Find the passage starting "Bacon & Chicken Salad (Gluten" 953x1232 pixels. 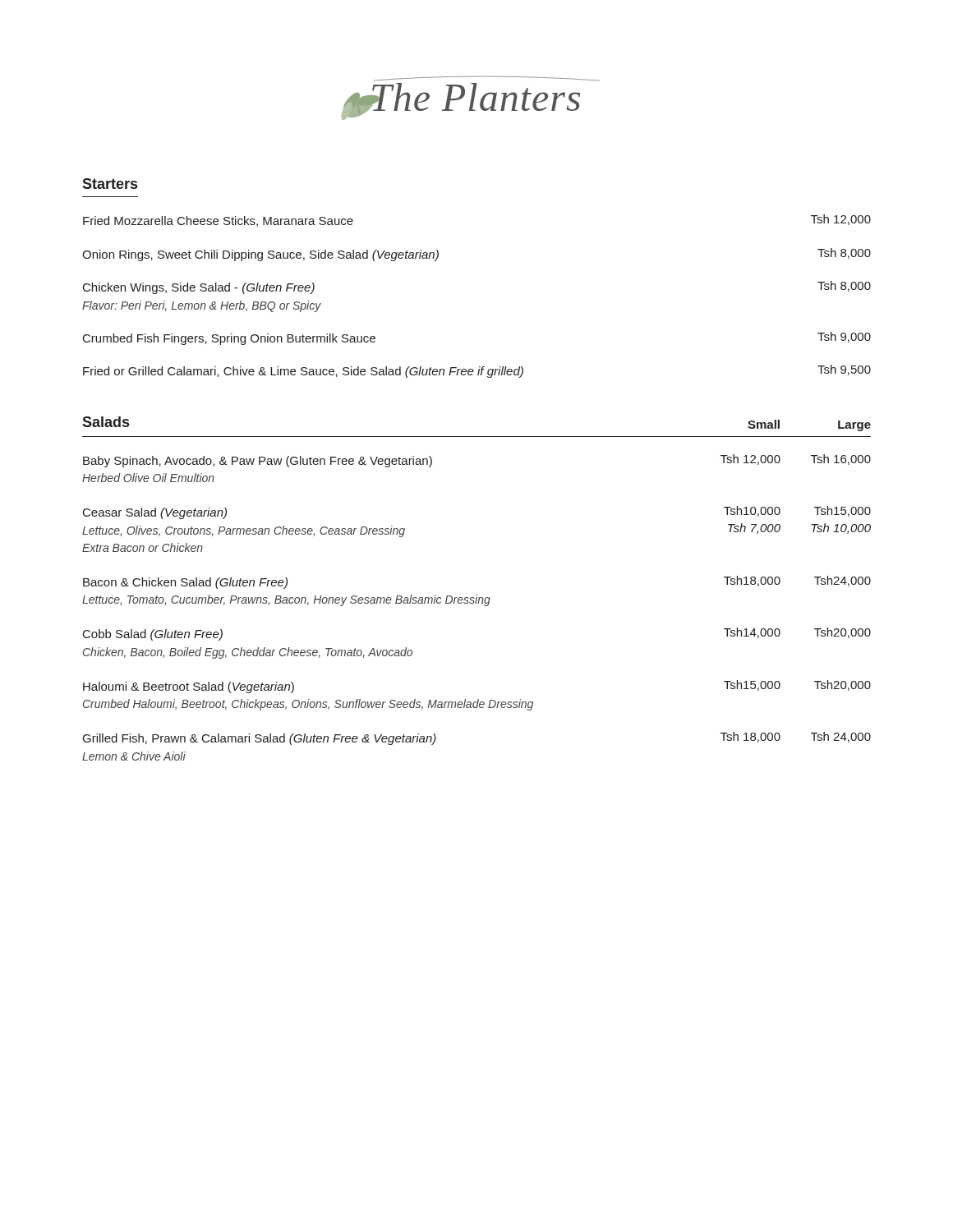[x=476, y=591]
